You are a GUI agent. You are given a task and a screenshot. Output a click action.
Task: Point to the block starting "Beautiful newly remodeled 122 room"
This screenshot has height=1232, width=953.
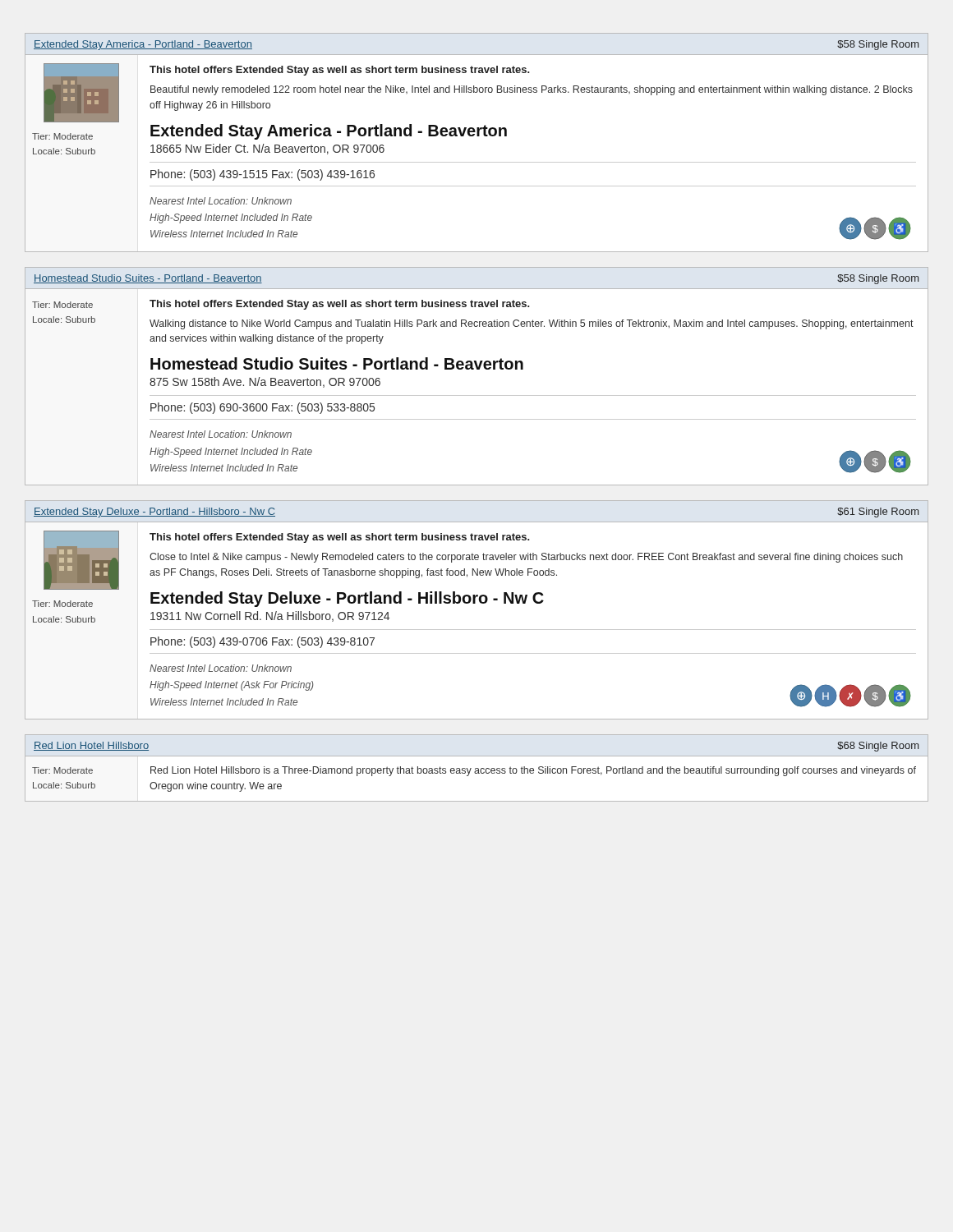[531, 97]
